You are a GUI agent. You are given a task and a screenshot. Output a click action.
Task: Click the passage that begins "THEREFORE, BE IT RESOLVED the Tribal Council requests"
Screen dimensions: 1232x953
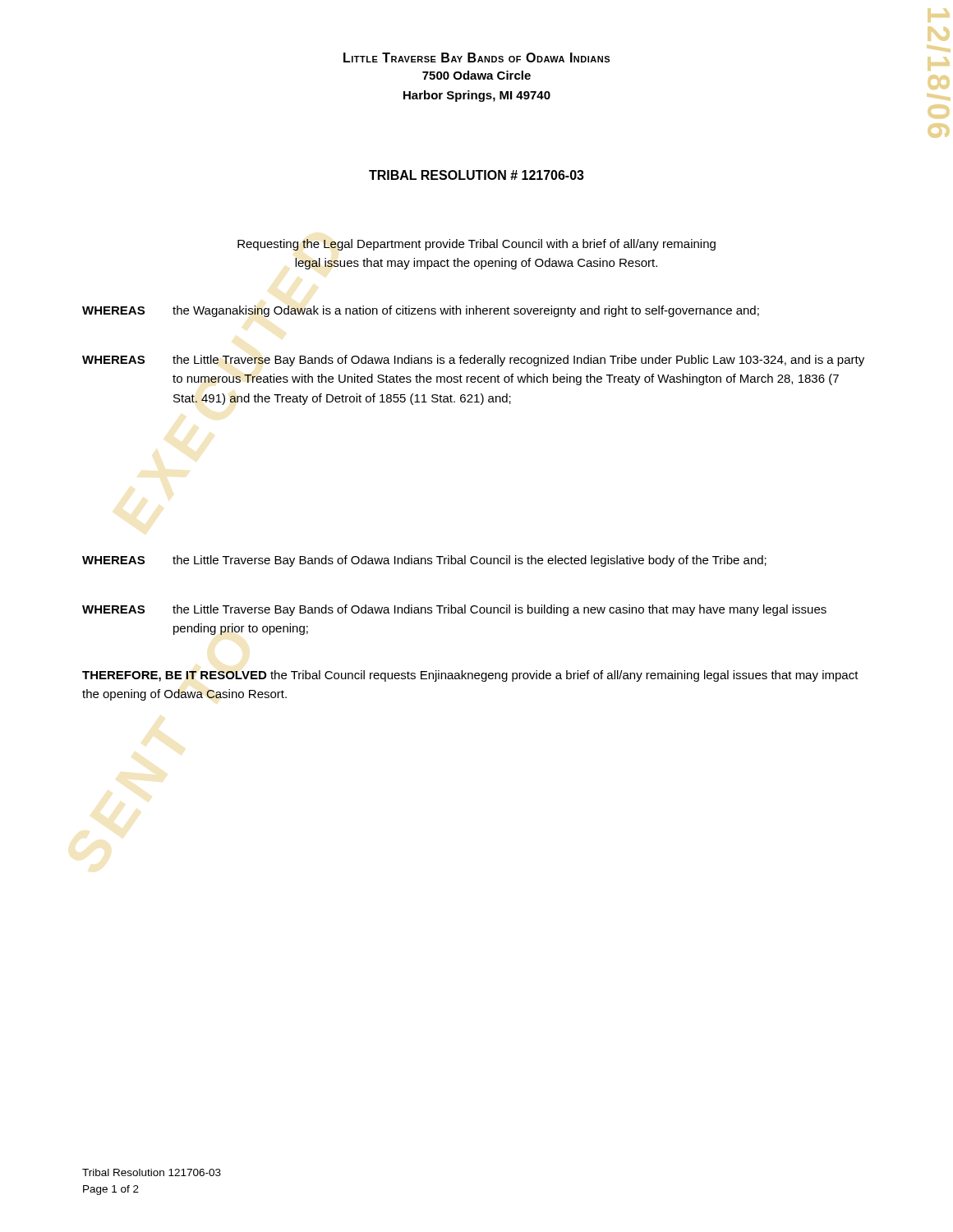tap(470, 684)
